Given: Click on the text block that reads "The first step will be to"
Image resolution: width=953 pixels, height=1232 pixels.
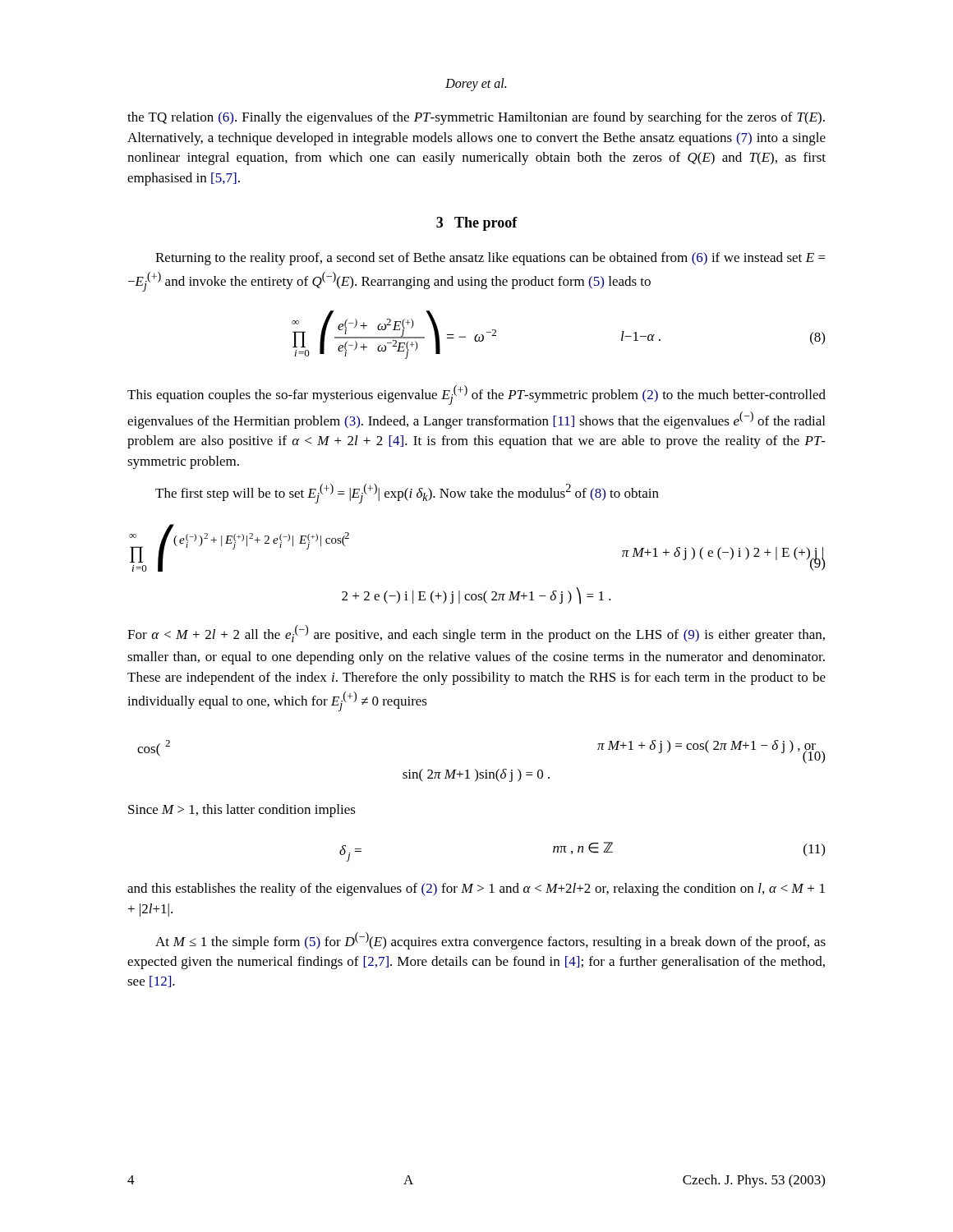Looking at the screenshot, I should tap(476, 493).
